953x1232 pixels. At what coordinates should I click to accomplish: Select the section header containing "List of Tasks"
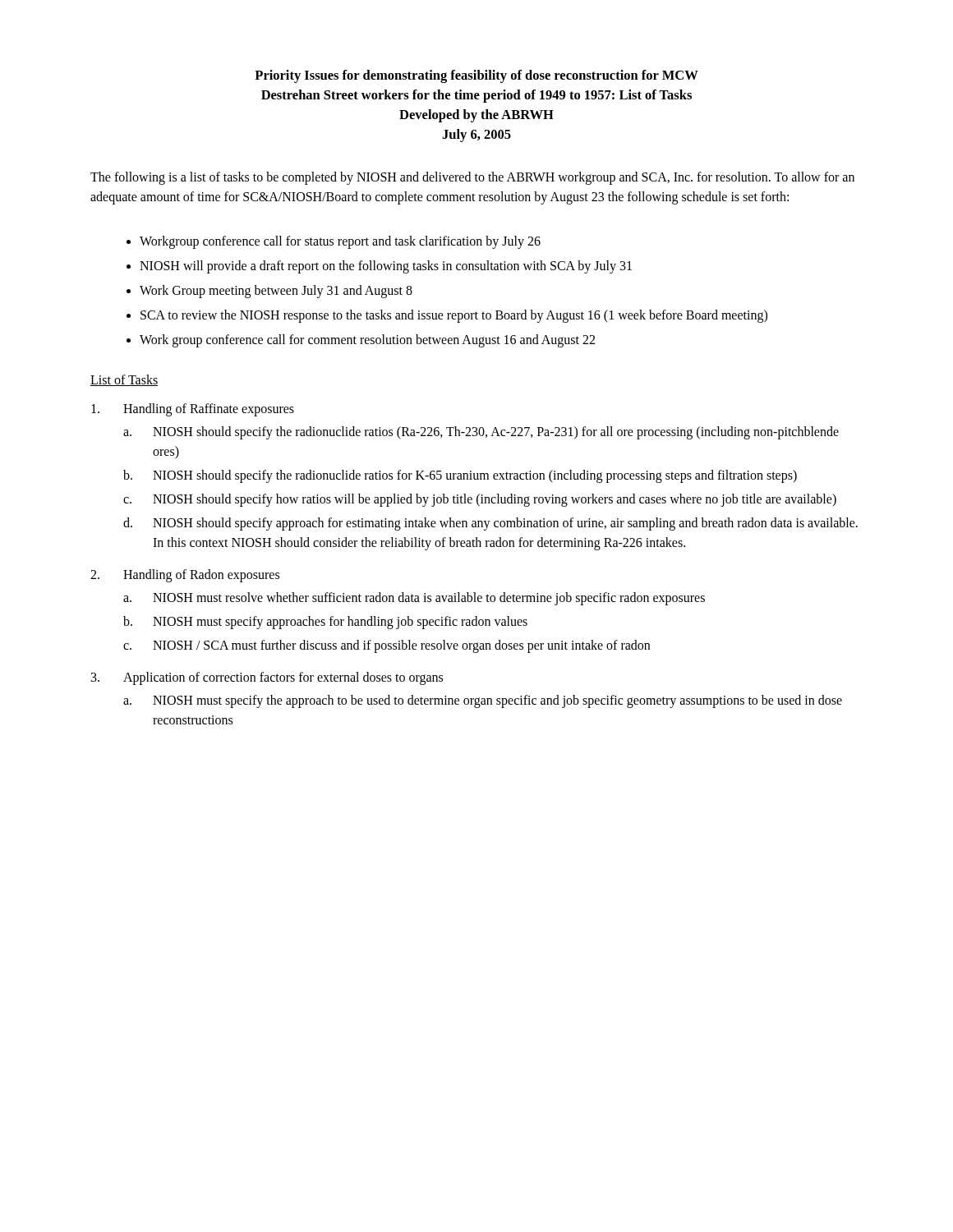tap(124, 380)
